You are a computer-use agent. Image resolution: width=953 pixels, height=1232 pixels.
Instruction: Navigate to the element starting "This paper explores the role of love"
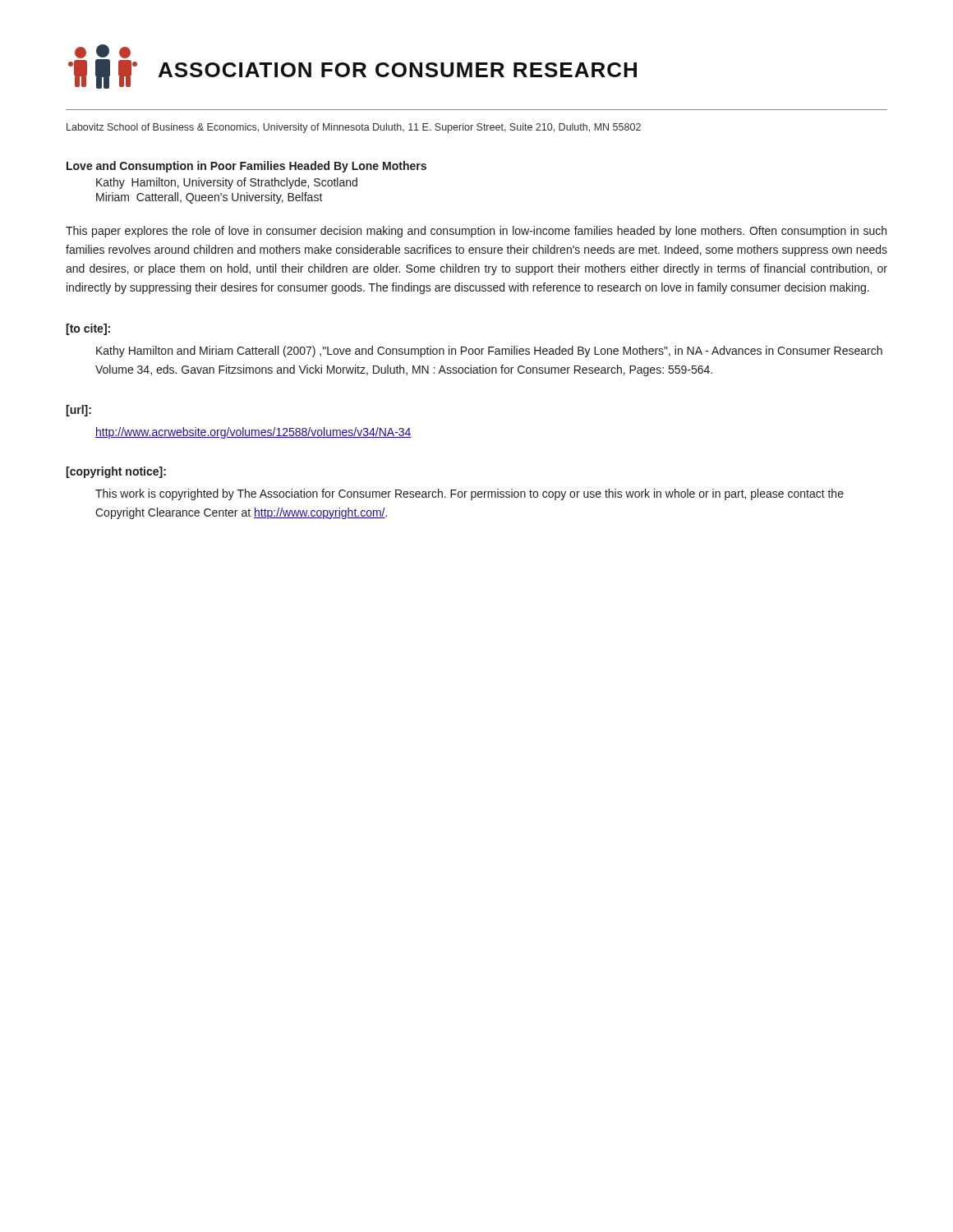(476, 259)
